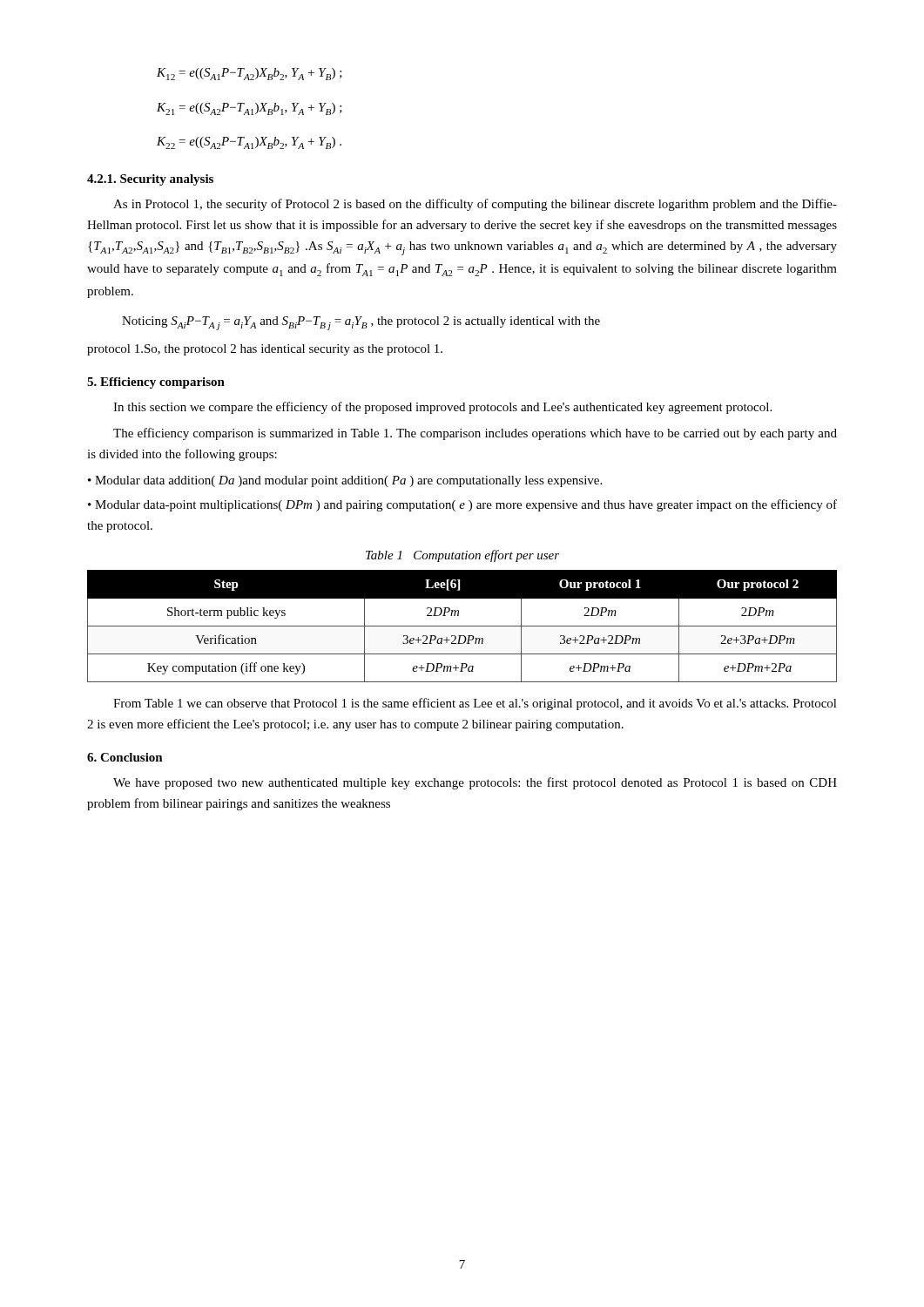The image size is (924, 1307).
Task: Locate the caption
Action: pos(462,555)
